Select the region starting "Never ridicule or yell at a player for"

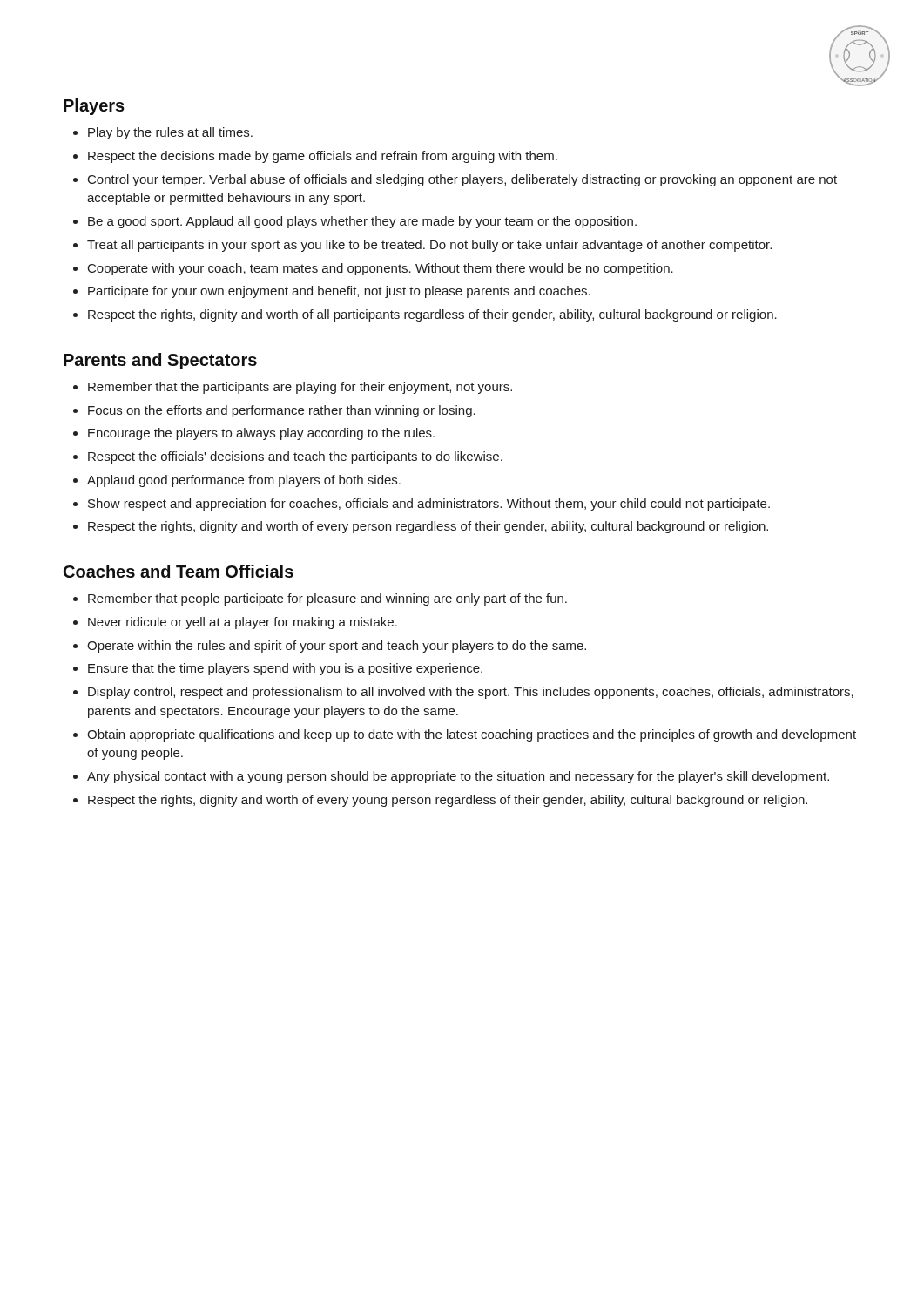242,621
